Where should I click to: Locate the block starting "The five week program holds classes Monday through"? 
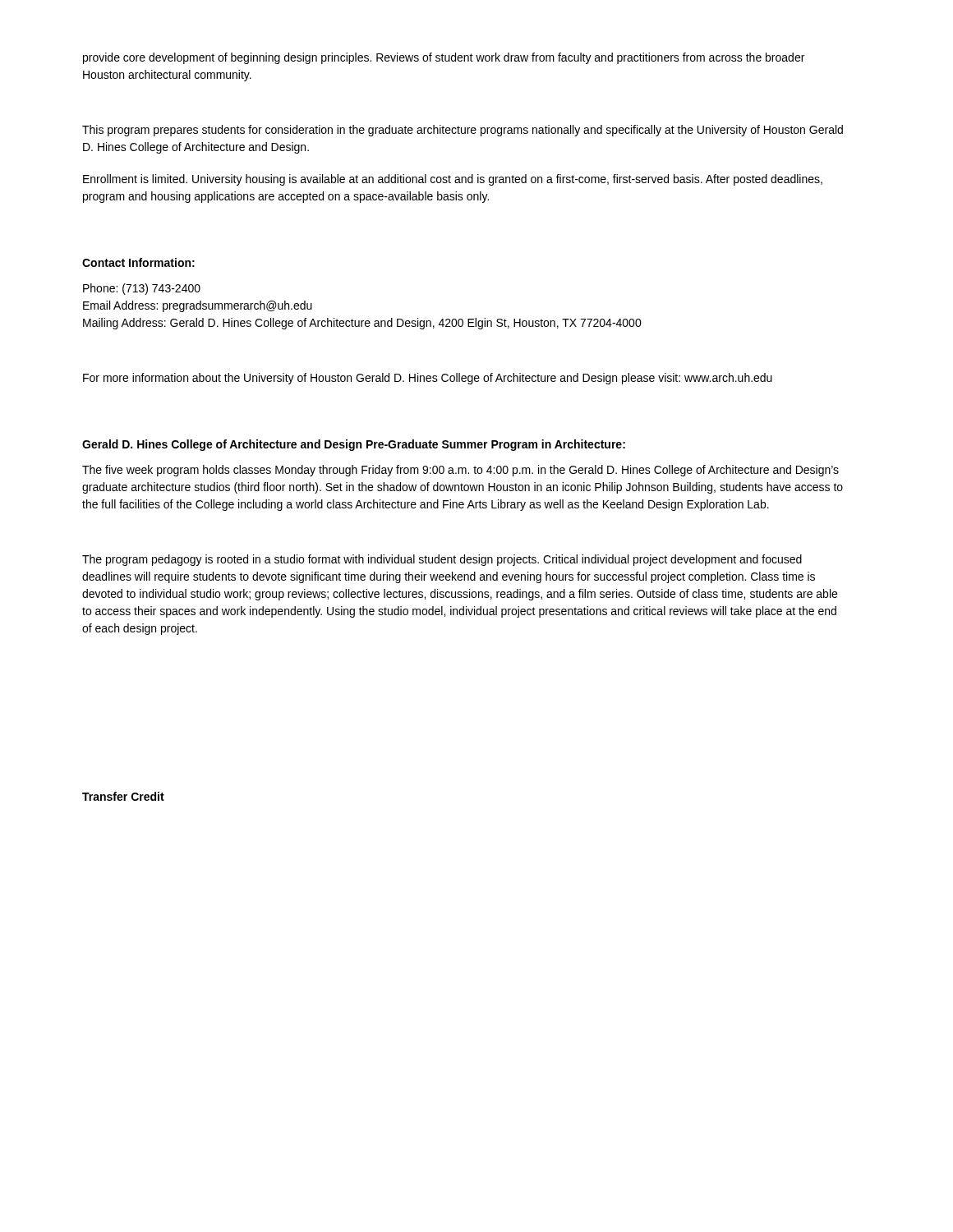(x=463, y=487)
